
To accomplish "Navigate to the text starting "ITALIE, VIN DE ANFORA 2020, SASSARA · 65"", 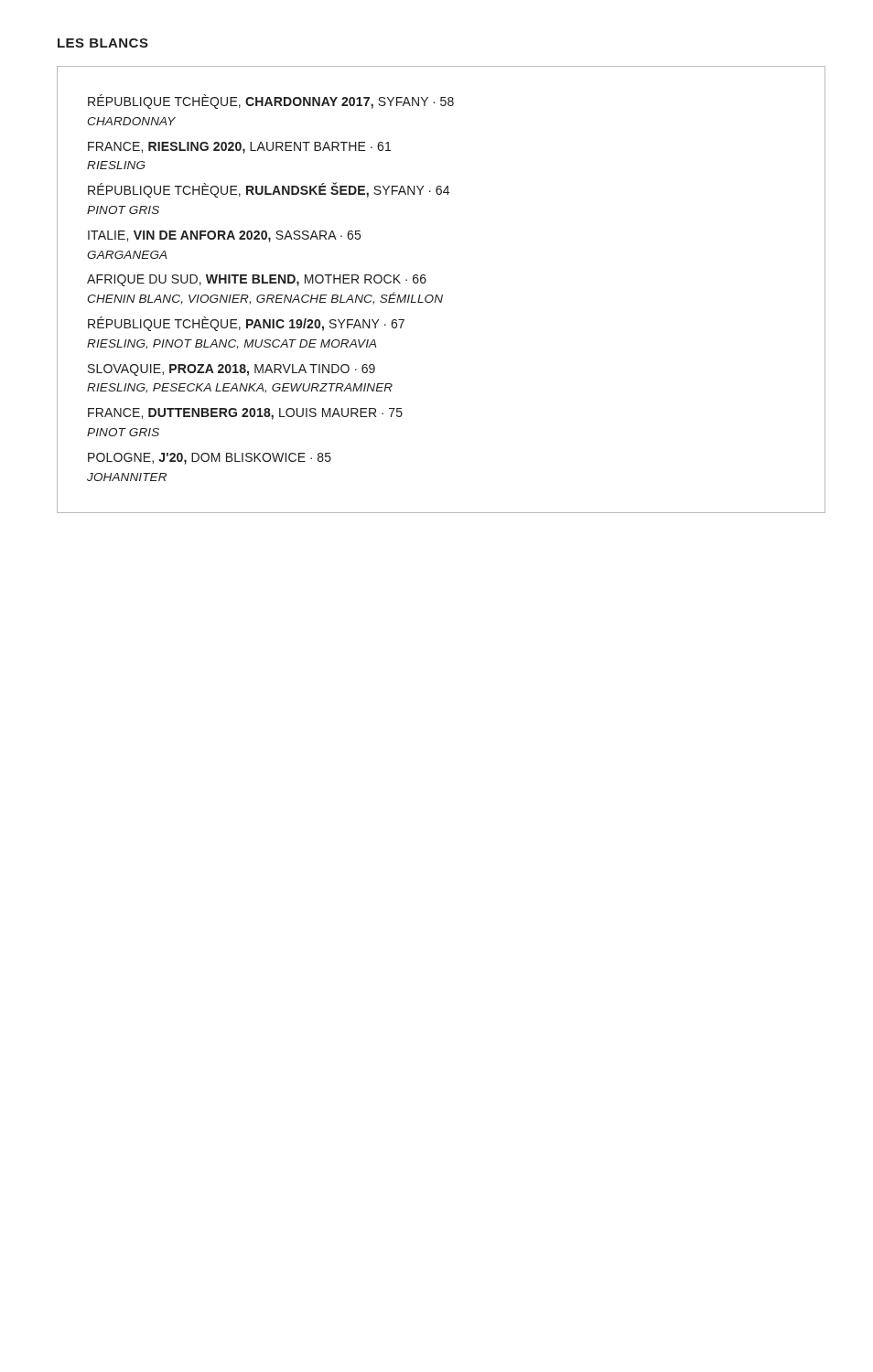I will 224,236.
